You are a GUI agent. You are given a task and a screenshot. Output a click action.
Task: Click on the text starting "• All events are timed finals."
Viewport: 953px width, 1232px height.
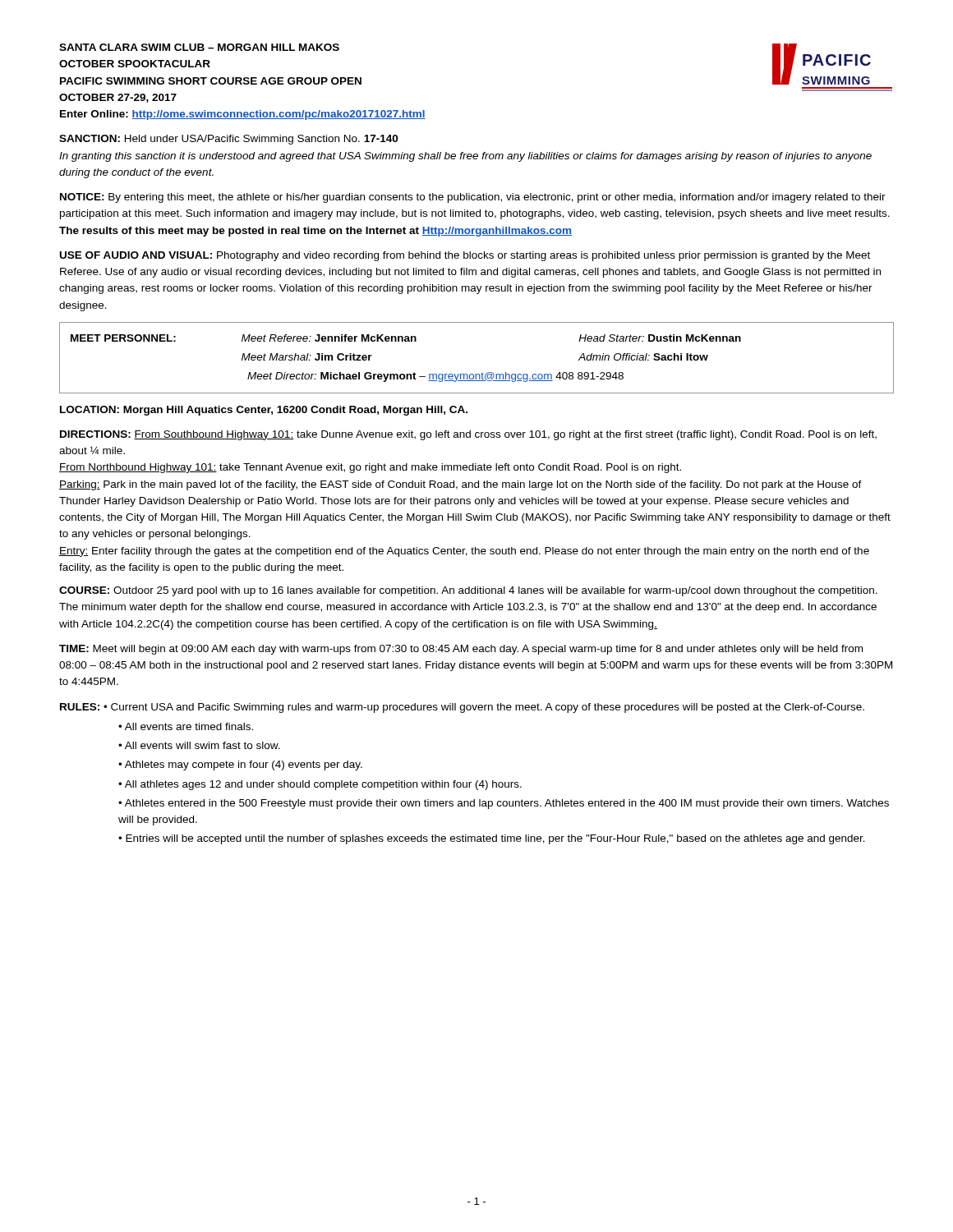pos(186,726)
